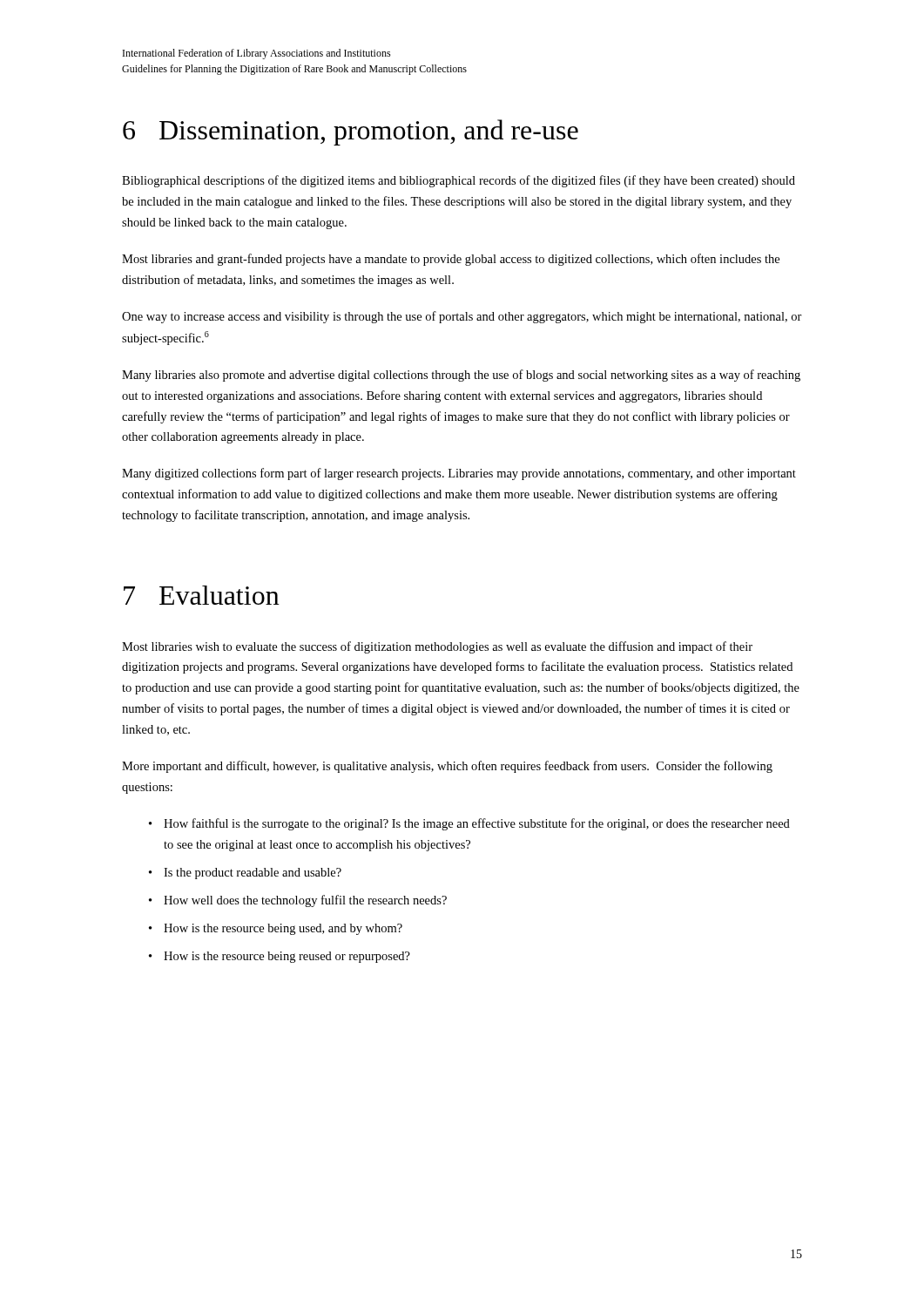Select the text block with the text "One way to increase"
The height and width of the screenshot is (1307, 924).
click(462, 327)
